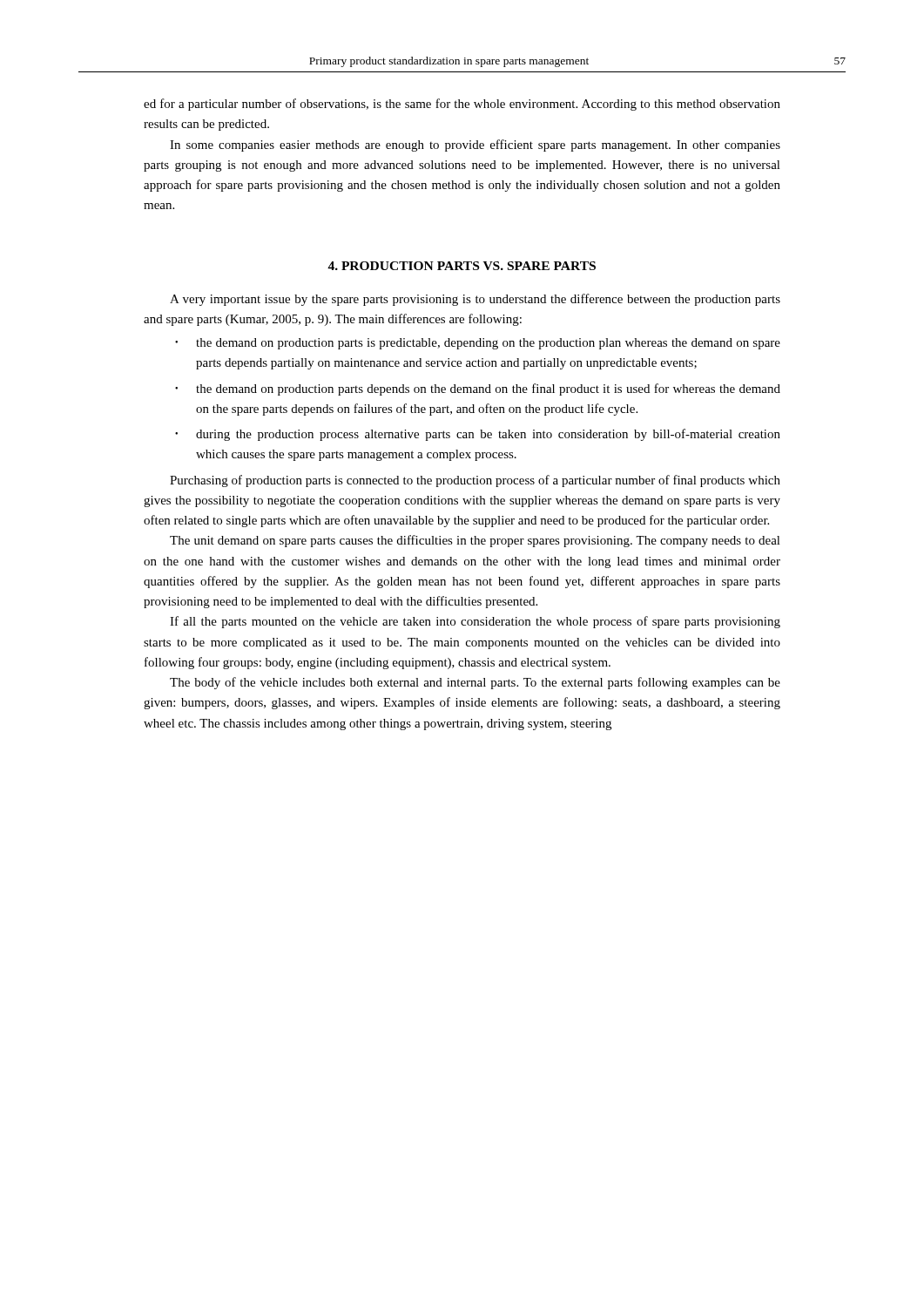Select the text block that says "Purchasing of production parts is"
Viewport: 924px width, 1307px height.
pos(462,500)
